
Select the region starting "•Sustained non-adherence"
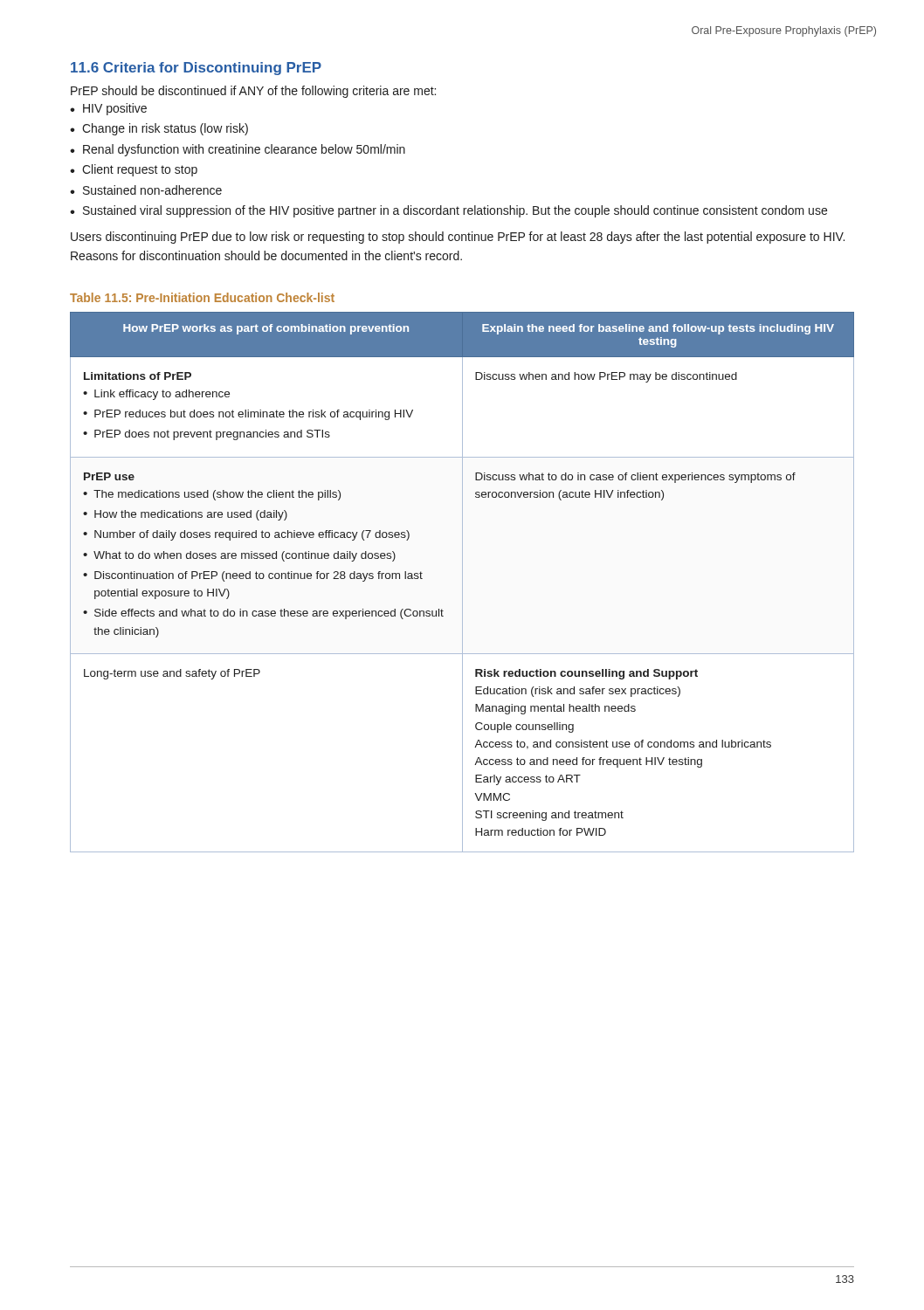(146, 192)
